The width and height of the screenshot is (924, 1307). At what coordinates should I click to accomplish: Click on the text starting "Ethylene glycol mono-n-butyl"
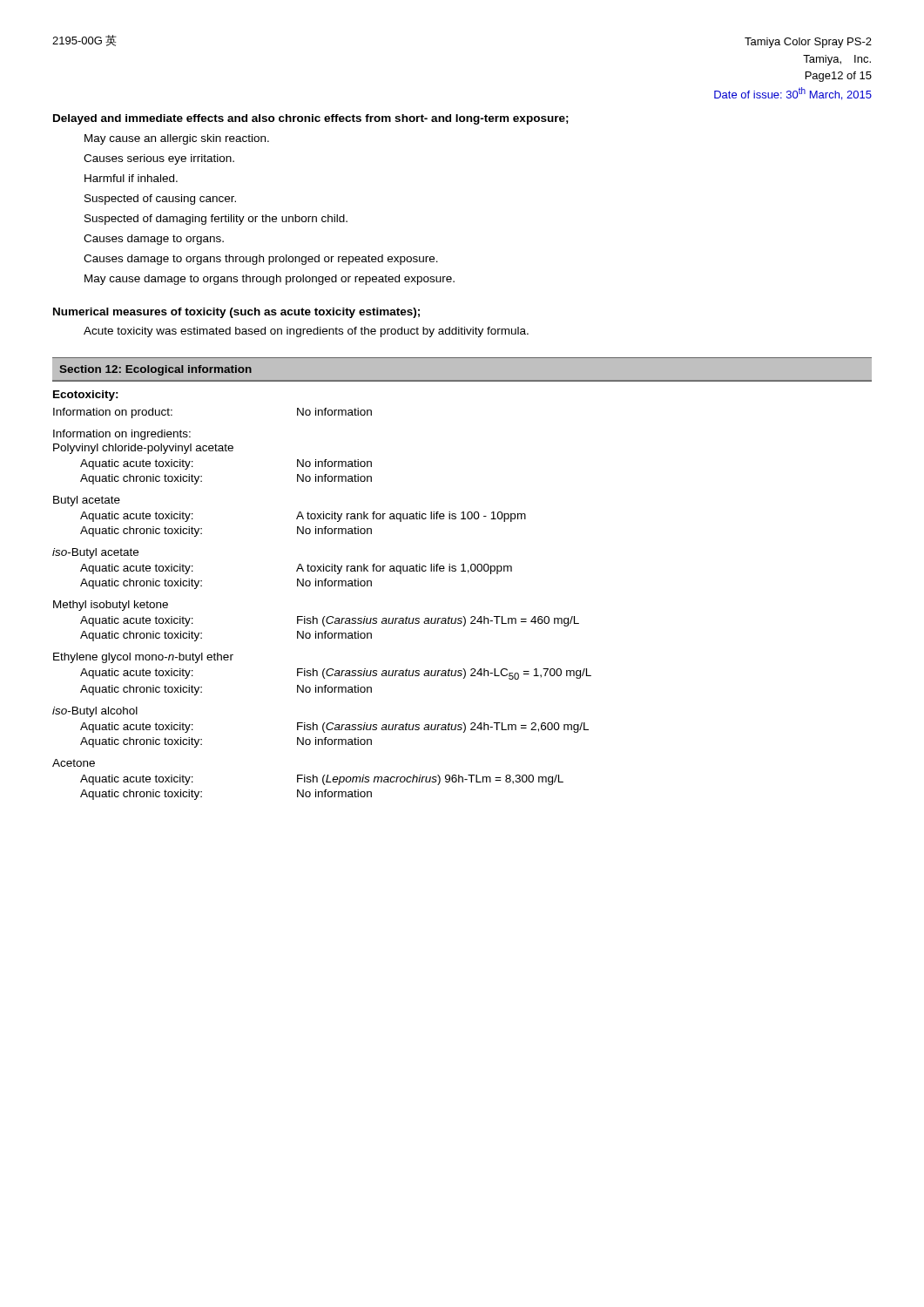click(143, 656)
